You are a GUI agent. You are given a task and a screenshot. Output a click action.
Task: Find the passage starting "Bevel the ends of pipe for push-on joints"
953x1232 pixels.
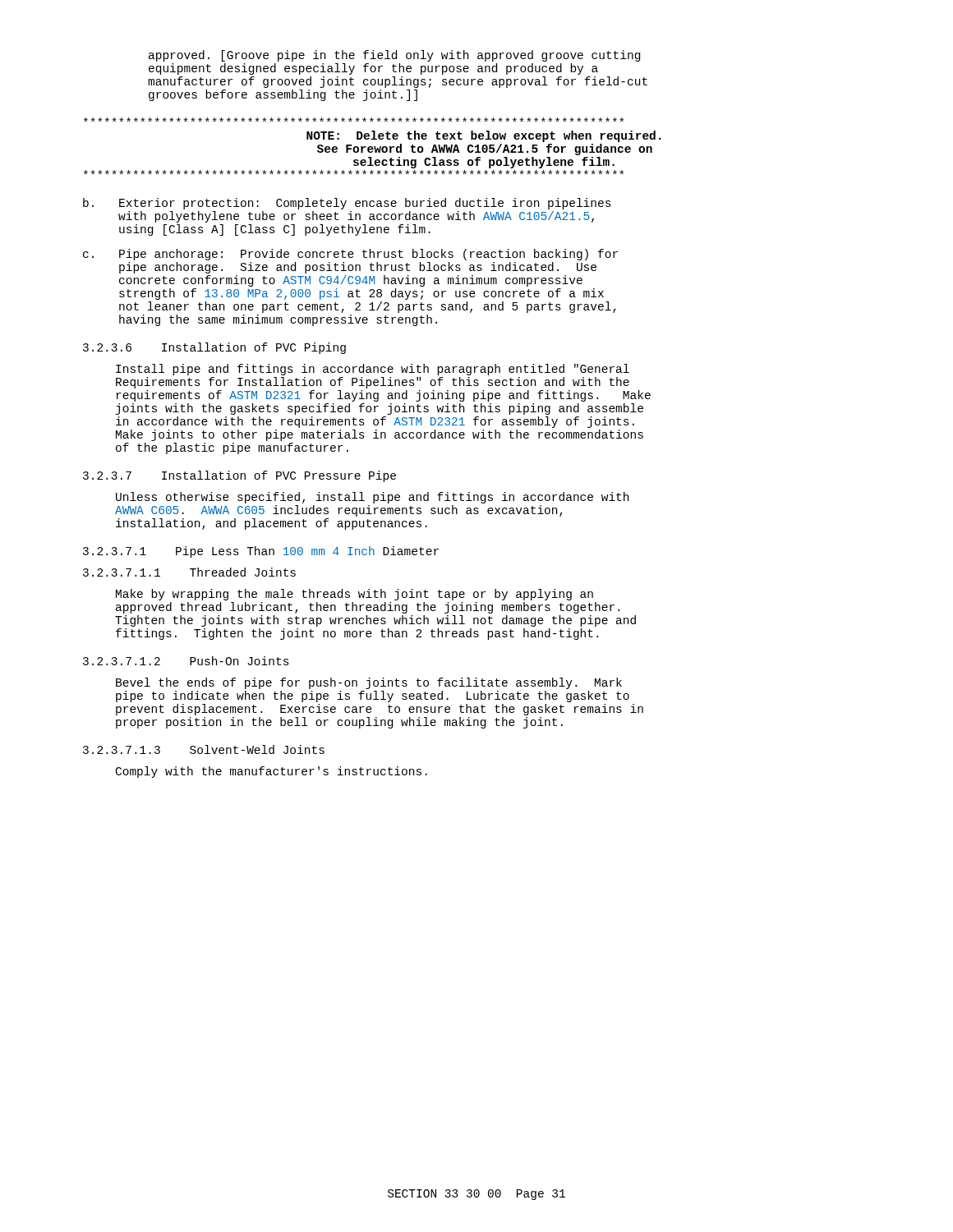pyautogui.click(x=380, y=703)
